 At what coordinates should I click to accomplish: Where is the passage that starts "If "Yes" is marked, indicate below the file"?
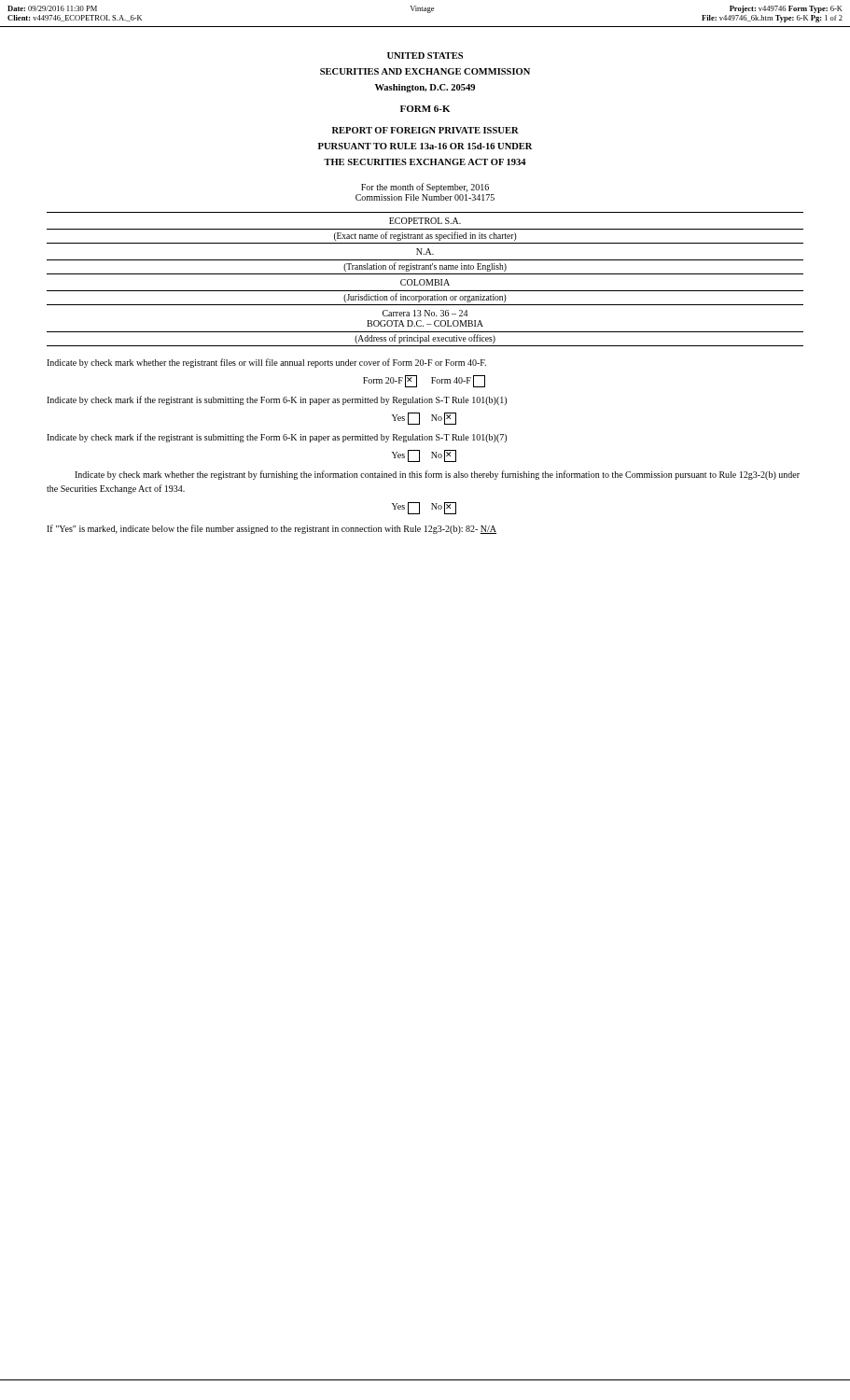click(x=272, y=528)
